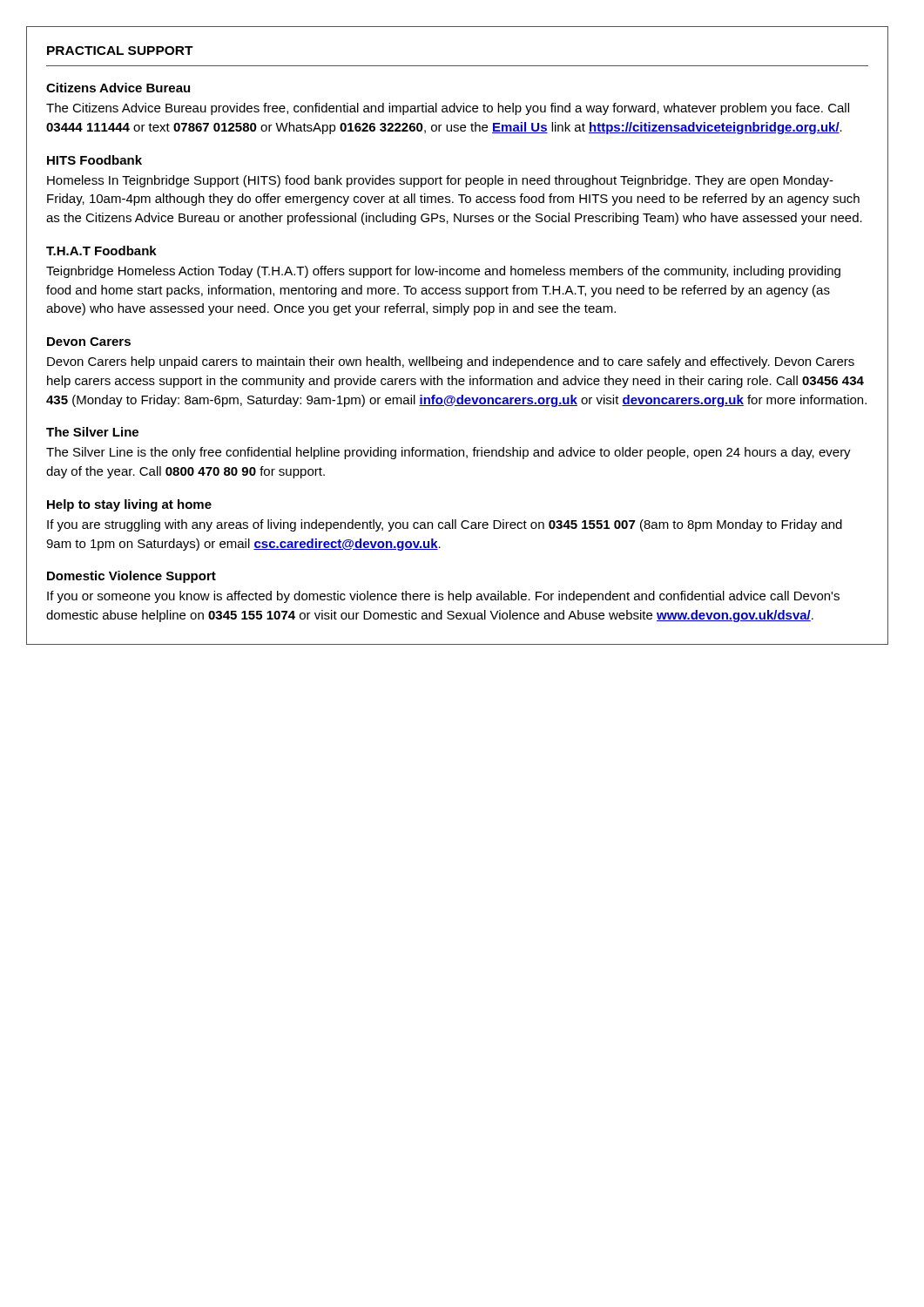The height and width of the screenshot is (1307, 924).
Task: Select the block starting "HITS Foodbank"
Action: tap(94, 159)
